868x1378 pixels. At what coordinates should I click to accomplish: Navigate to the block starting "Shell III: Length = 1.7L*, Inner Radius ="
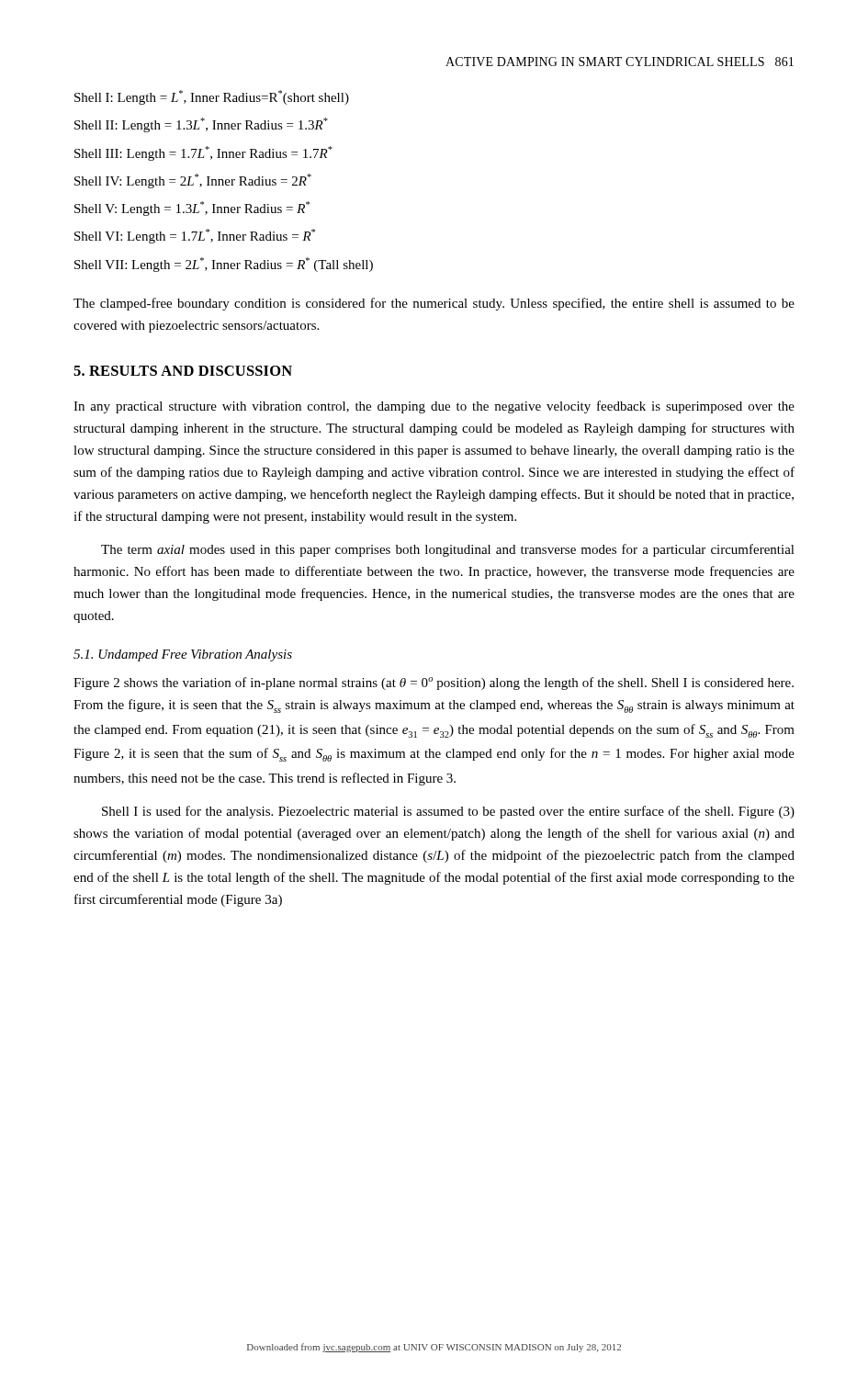pos(203,152)
